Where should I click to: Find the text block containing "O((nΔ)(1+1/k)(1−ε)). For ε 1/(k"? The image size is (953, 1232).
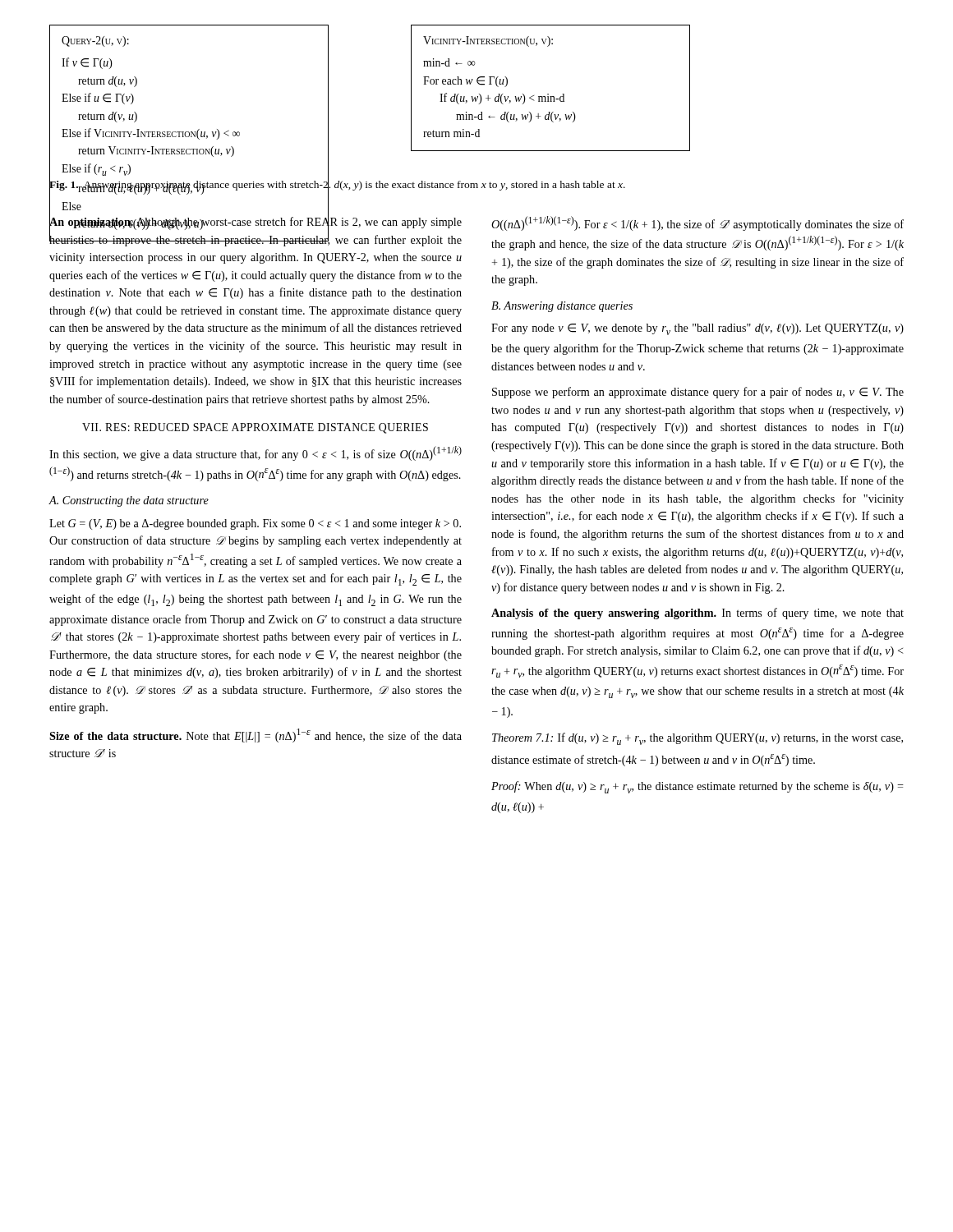[x=698, y=251]
